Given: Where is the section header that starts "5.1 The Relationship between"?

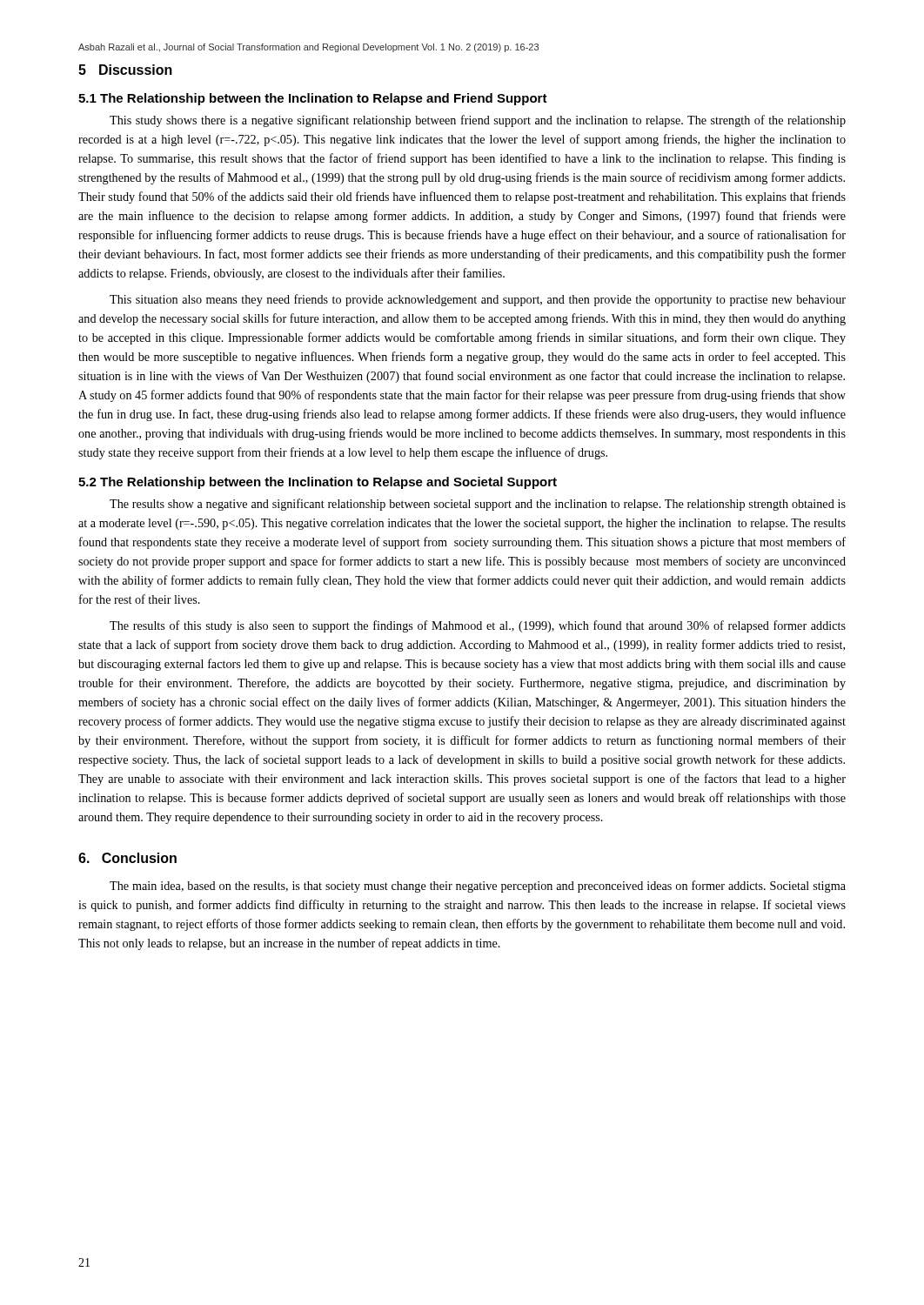Looking at the screenshot, I should click(312, 98).
